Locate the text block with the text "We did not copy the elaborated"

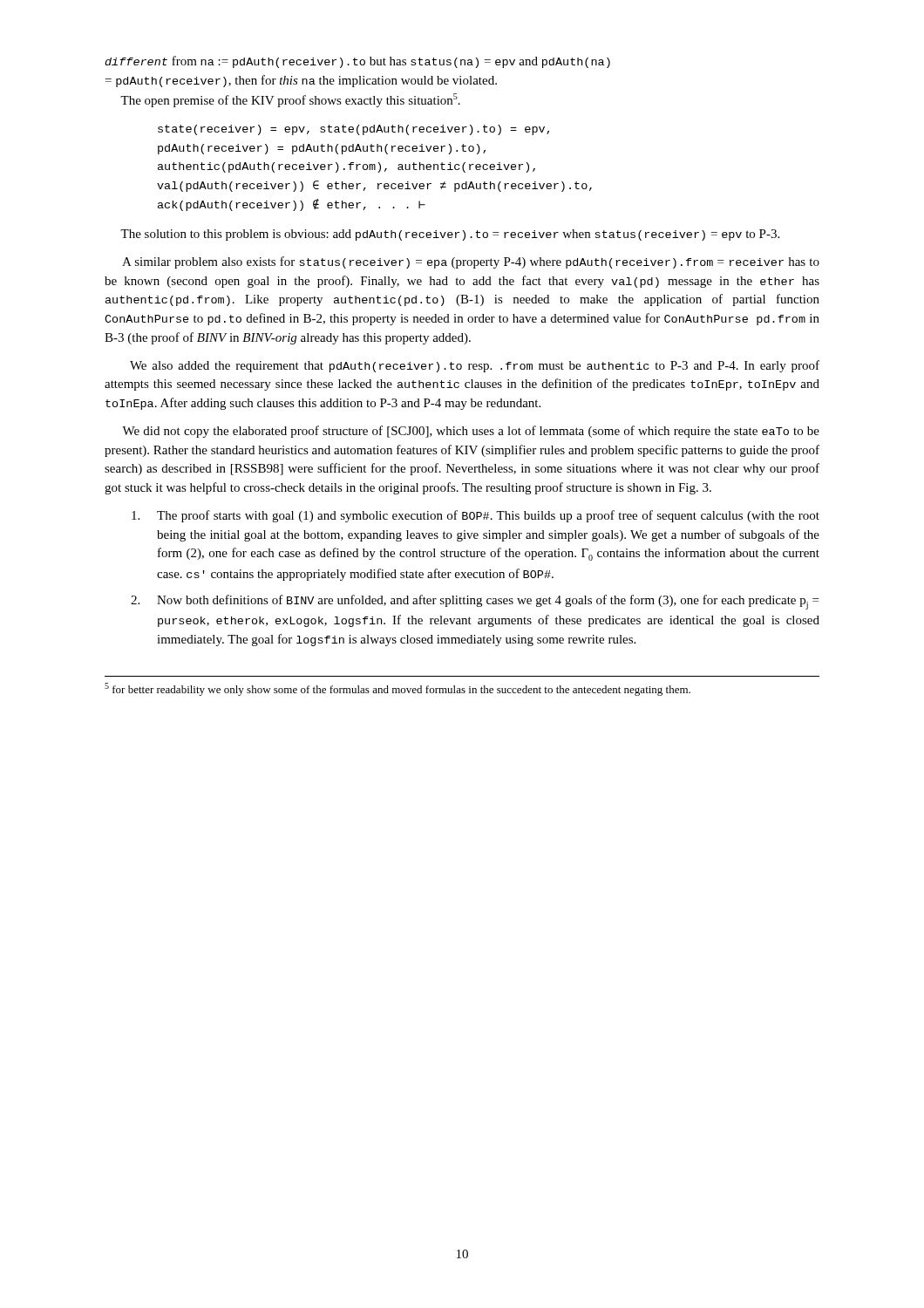pyautogui.click(x=462, y=459)
